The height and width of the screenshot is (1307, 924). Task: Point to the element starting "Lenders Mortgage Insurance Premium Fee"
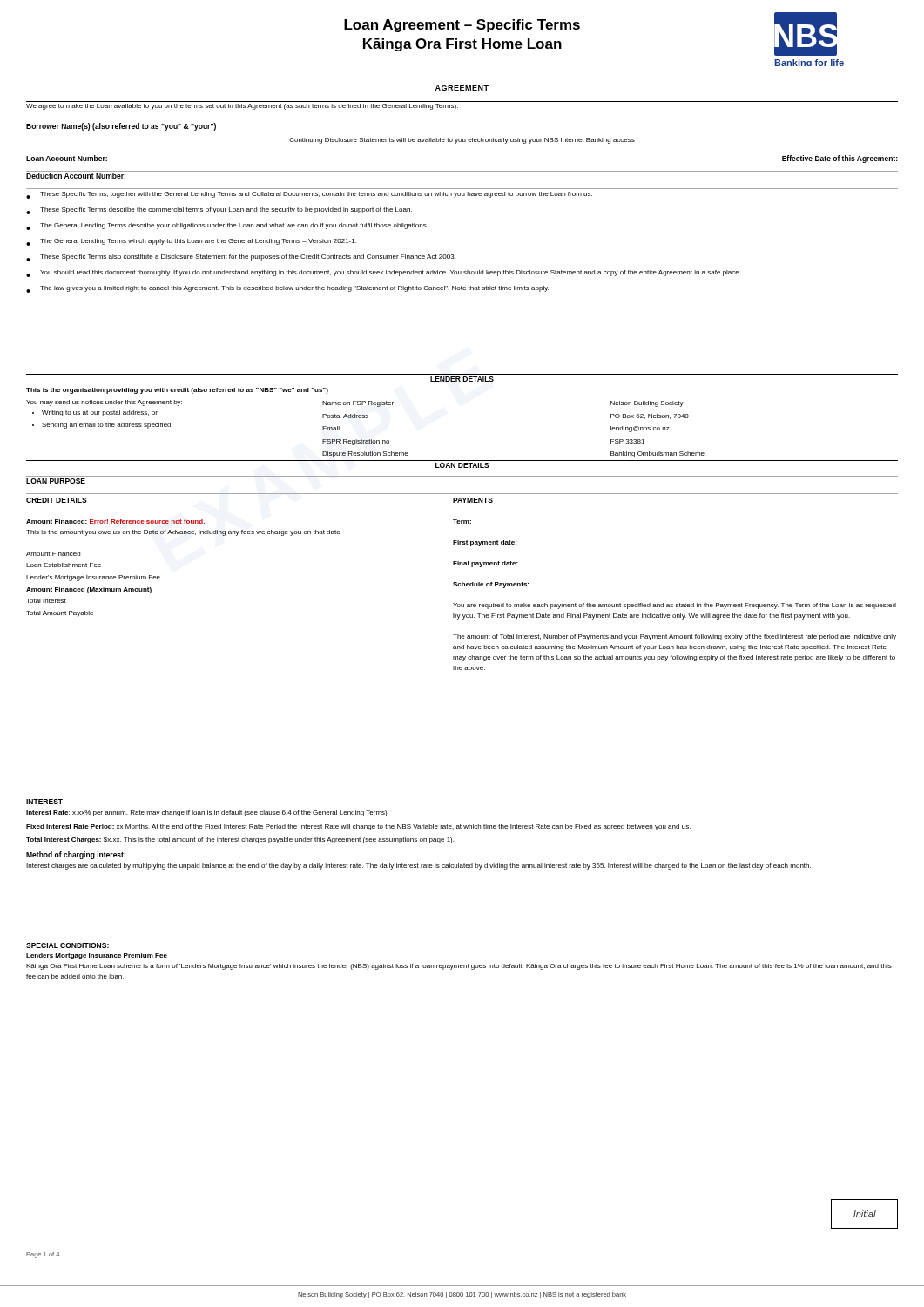[97, 955]
